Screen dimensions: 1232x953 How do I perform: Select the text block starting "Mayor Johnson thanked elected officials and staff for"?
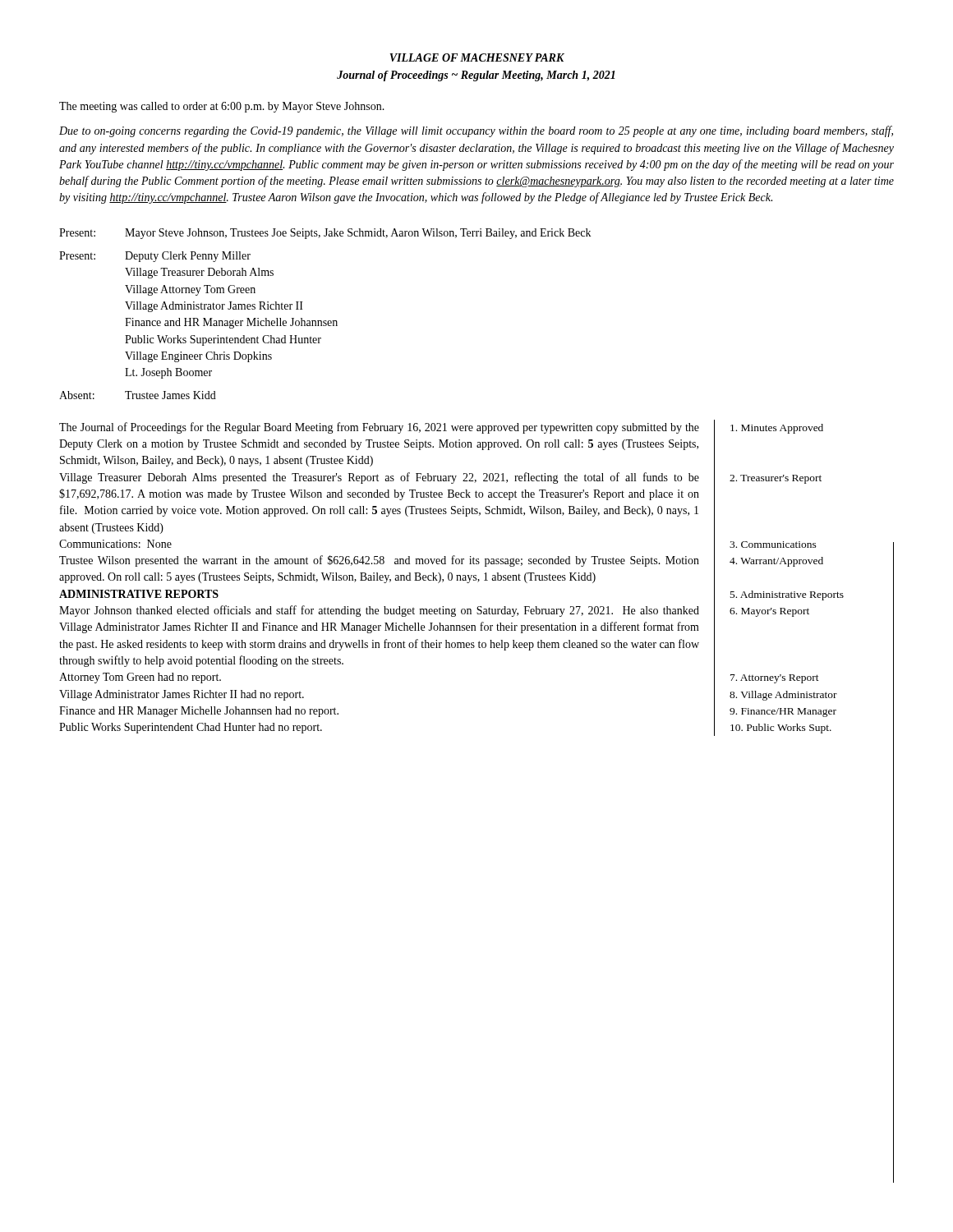click(476, 636)
